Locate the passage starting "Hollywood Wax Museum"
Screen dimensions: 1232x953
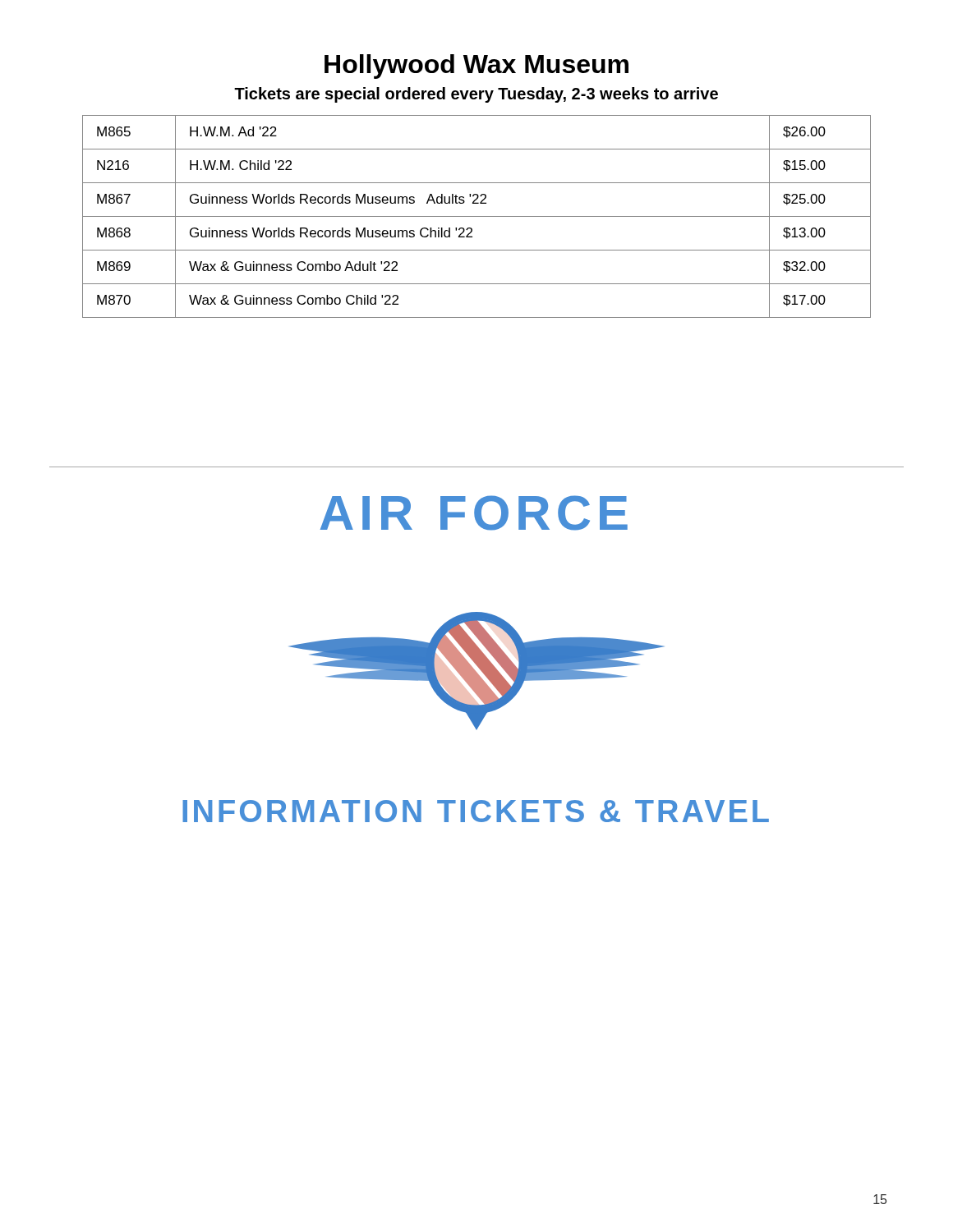click(476, 64)
